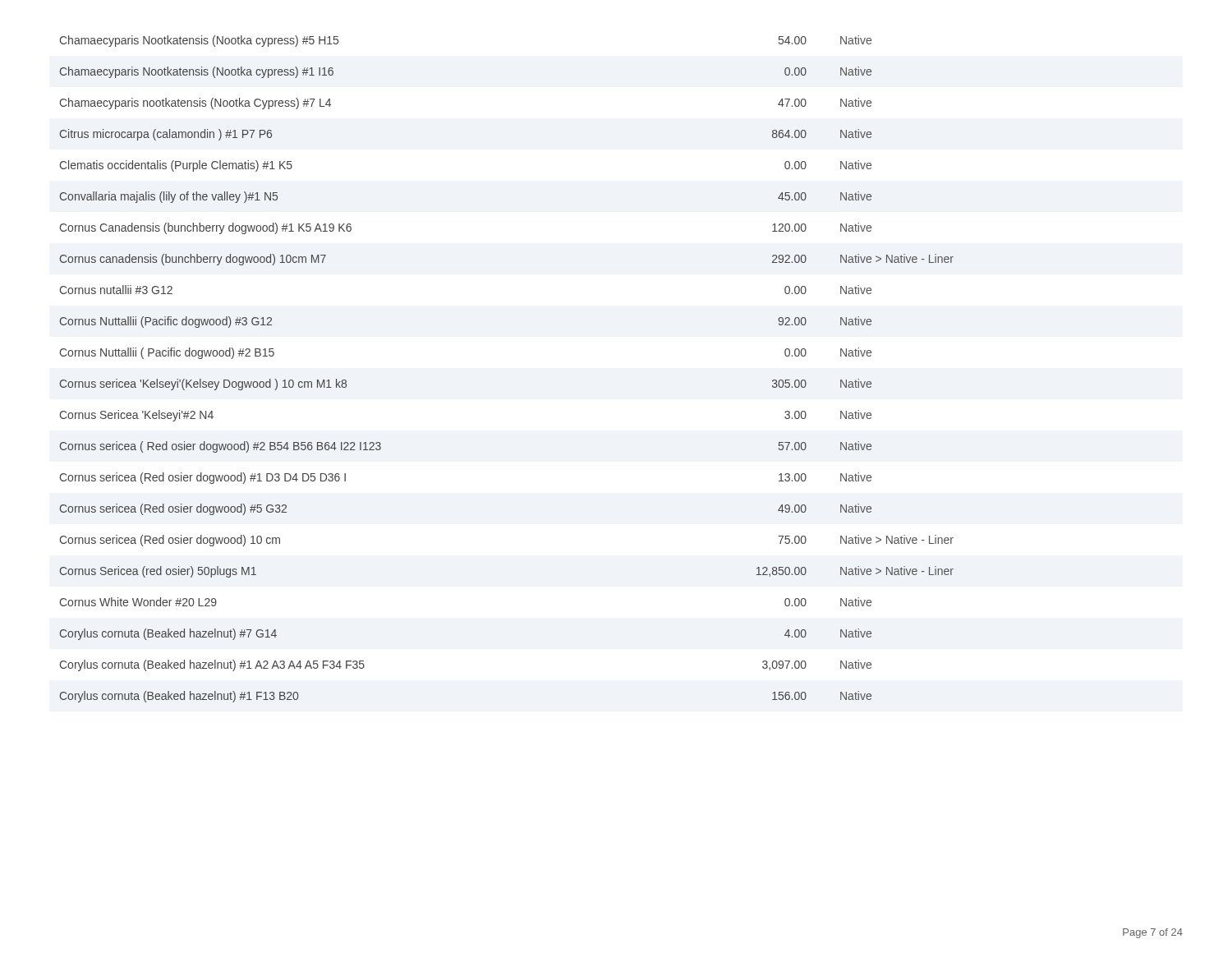The image size is (1232, 953).
Task: Select the passage starting "Convallaria majalis (lily of the"
Action: 166,197
